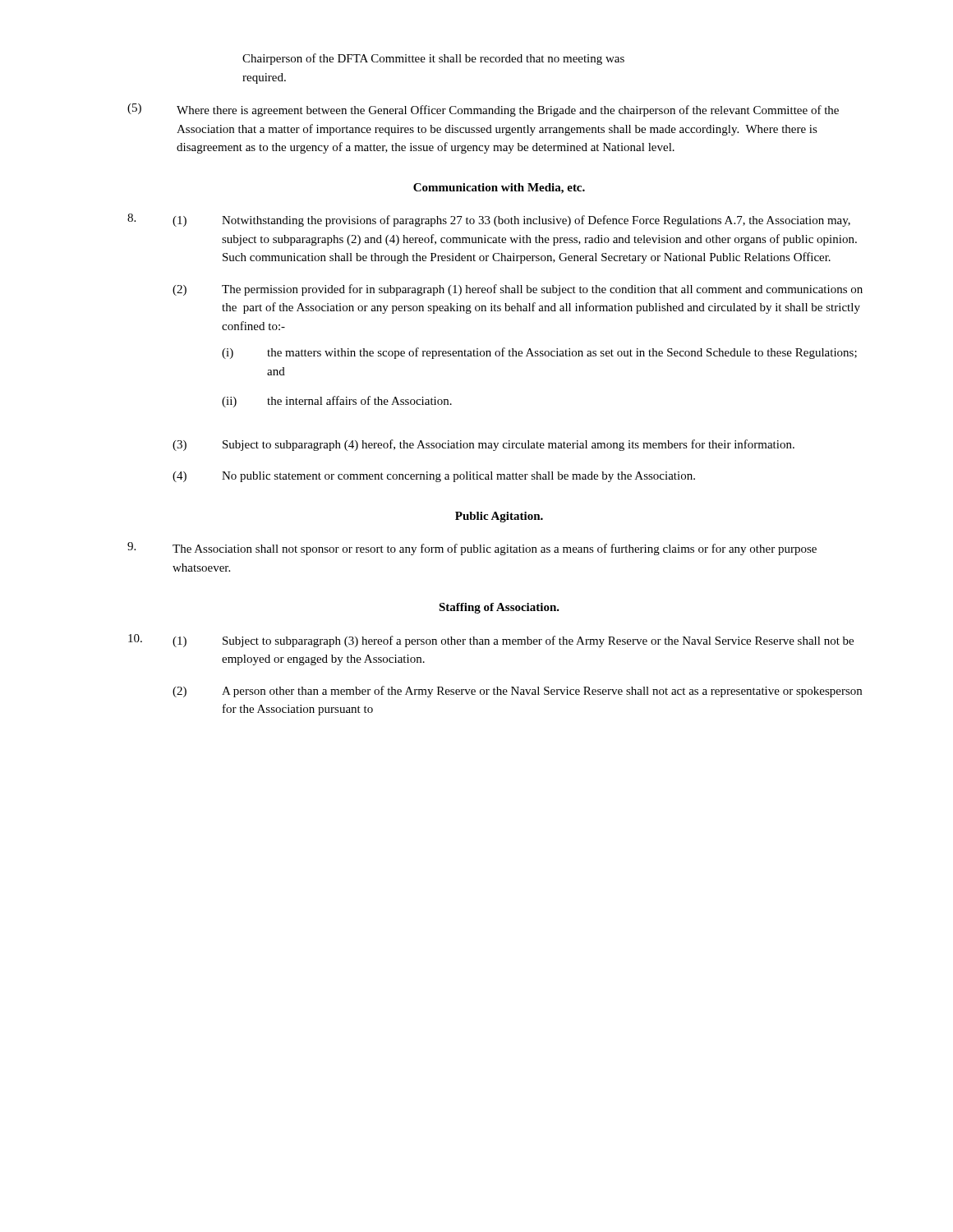Select the element starting "(2) The permission provided for in subparagraph (1)"
Image resolution: width=953 pixels, height=1232 pixels.
499,351
